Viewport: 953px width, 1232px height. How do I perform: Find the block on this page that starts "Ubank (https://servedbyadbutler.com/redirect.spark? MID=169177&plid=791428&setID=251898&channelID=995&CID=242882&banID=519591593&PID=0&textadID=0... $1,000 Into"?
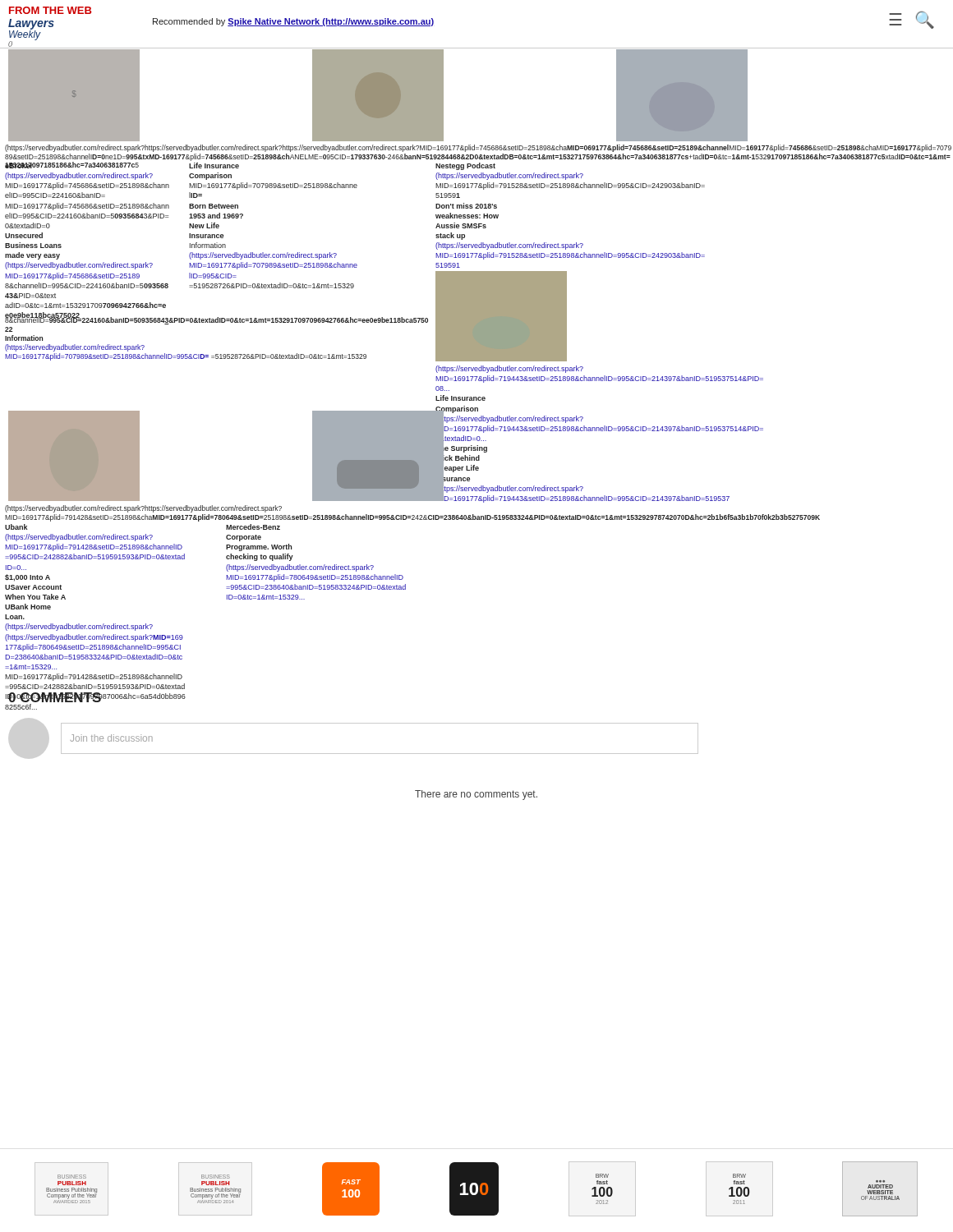[95, 617]
